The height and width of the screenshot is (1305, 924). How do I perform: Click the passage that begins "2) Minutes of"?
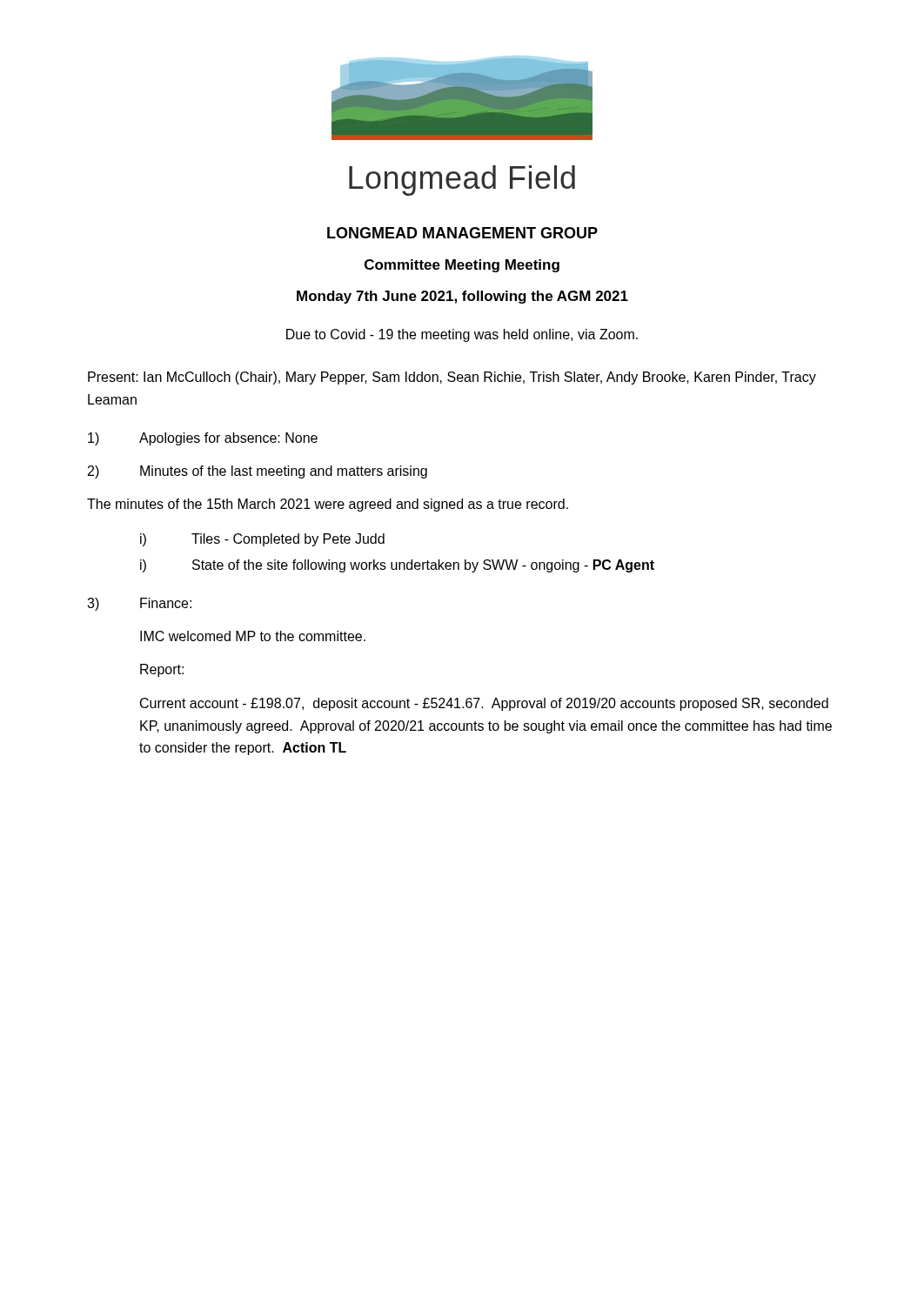(x=257, y=472)
